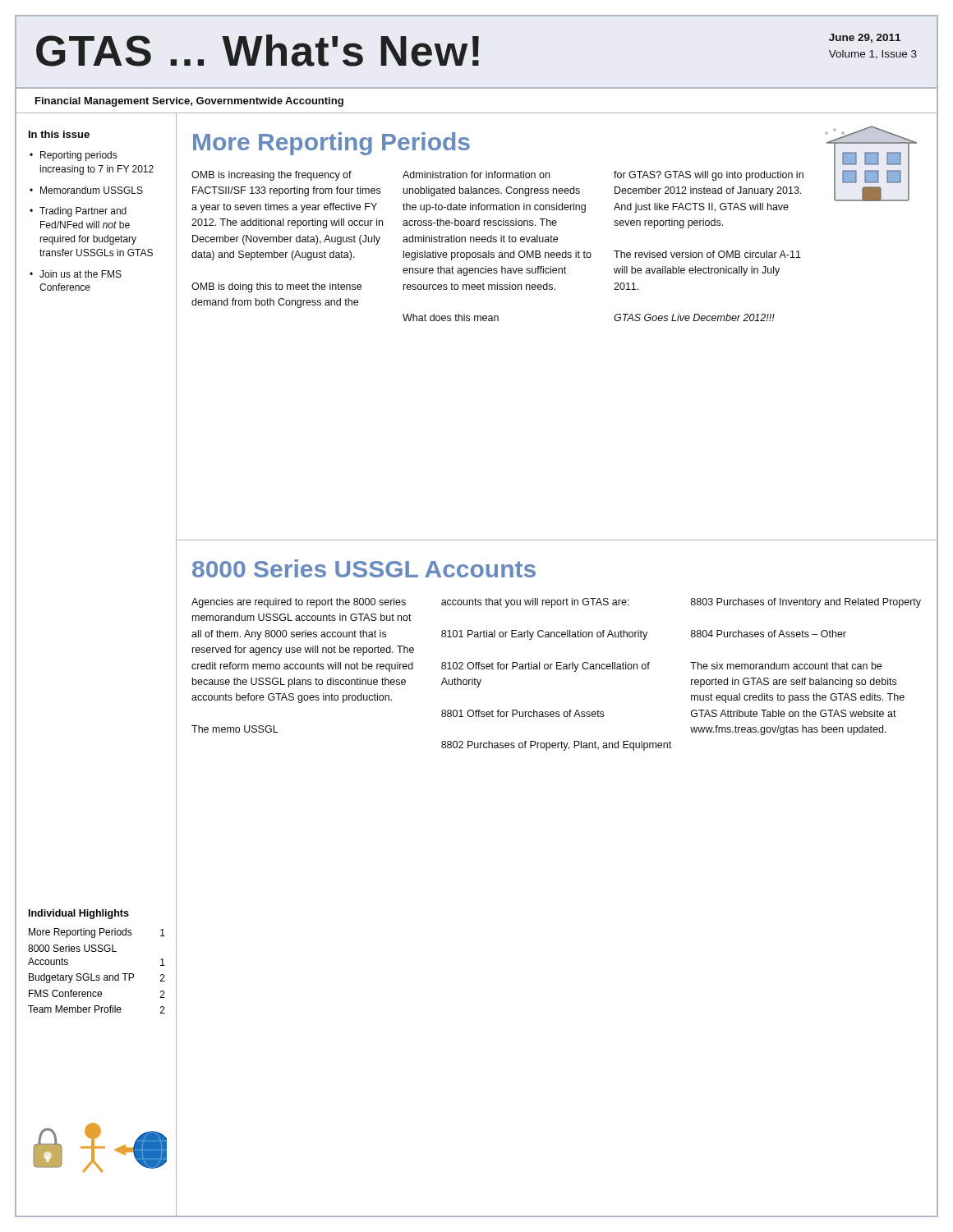Locate the text starting "Memorandum USSGLS"
Image resolution: width=953 pixels, height=1232 pixels.
tap(91, 190)
